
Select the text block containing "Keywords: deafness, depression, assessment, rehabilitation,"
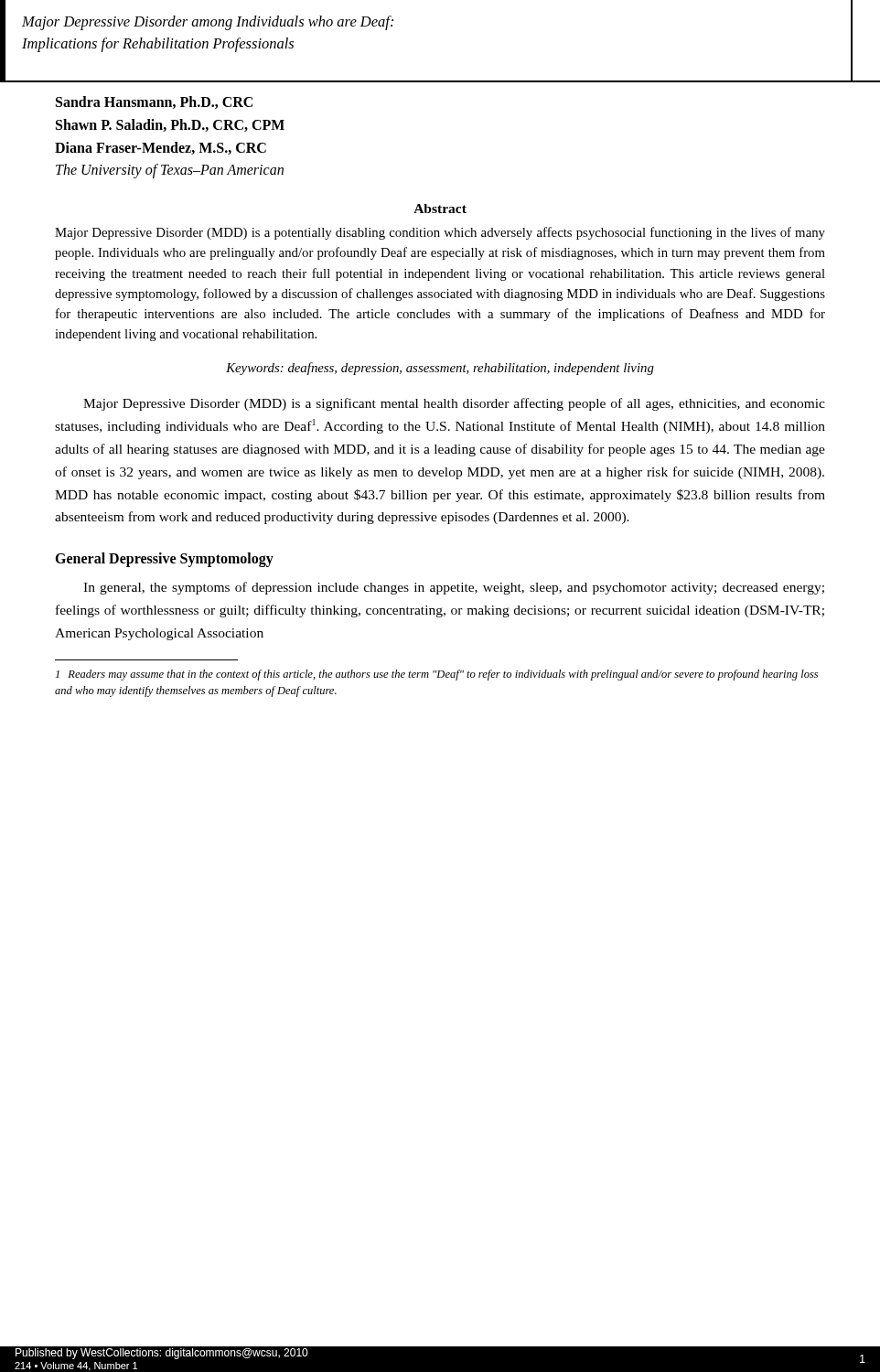(440, 368)
